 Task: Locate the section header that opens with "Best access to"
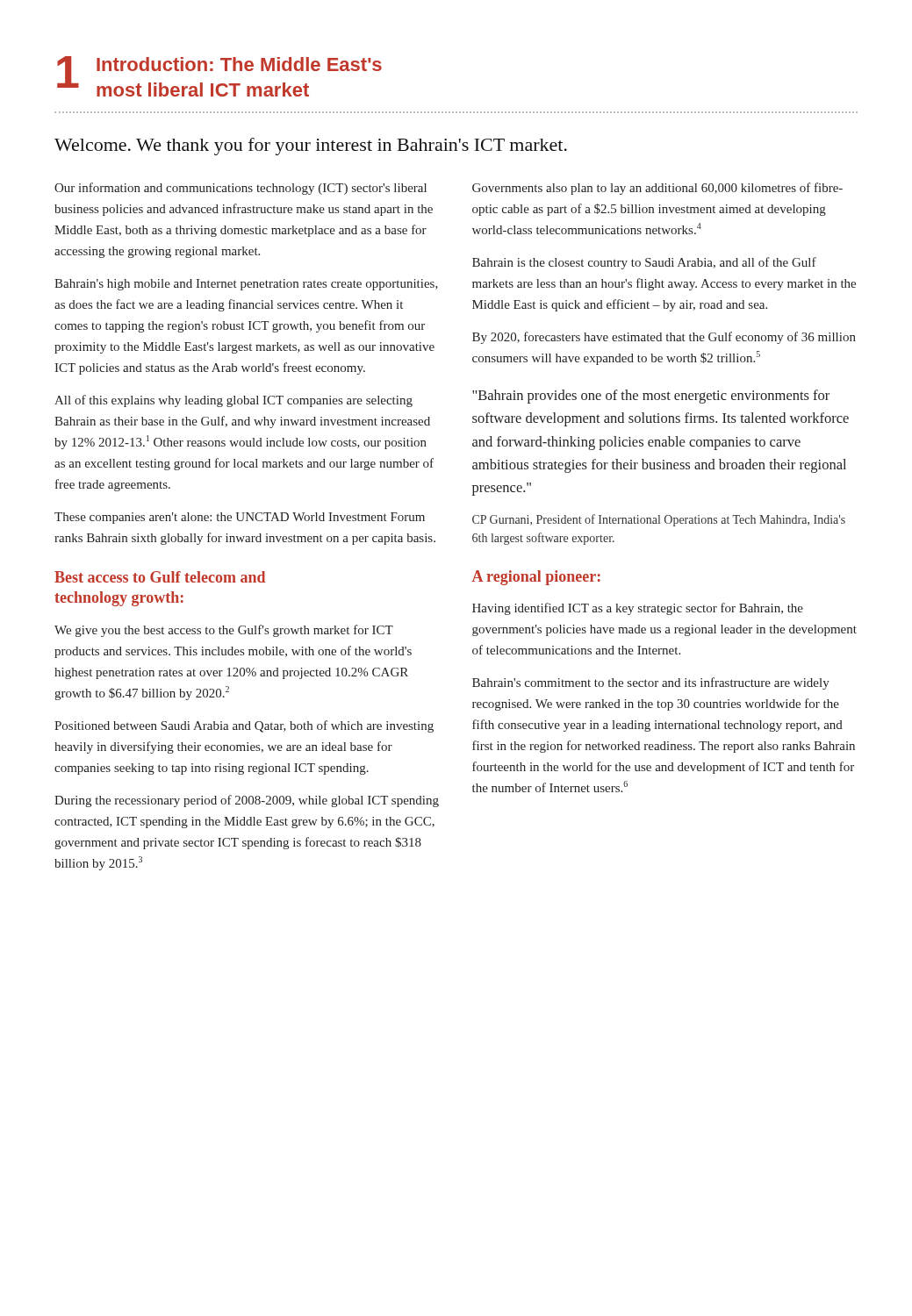point(247,588)
